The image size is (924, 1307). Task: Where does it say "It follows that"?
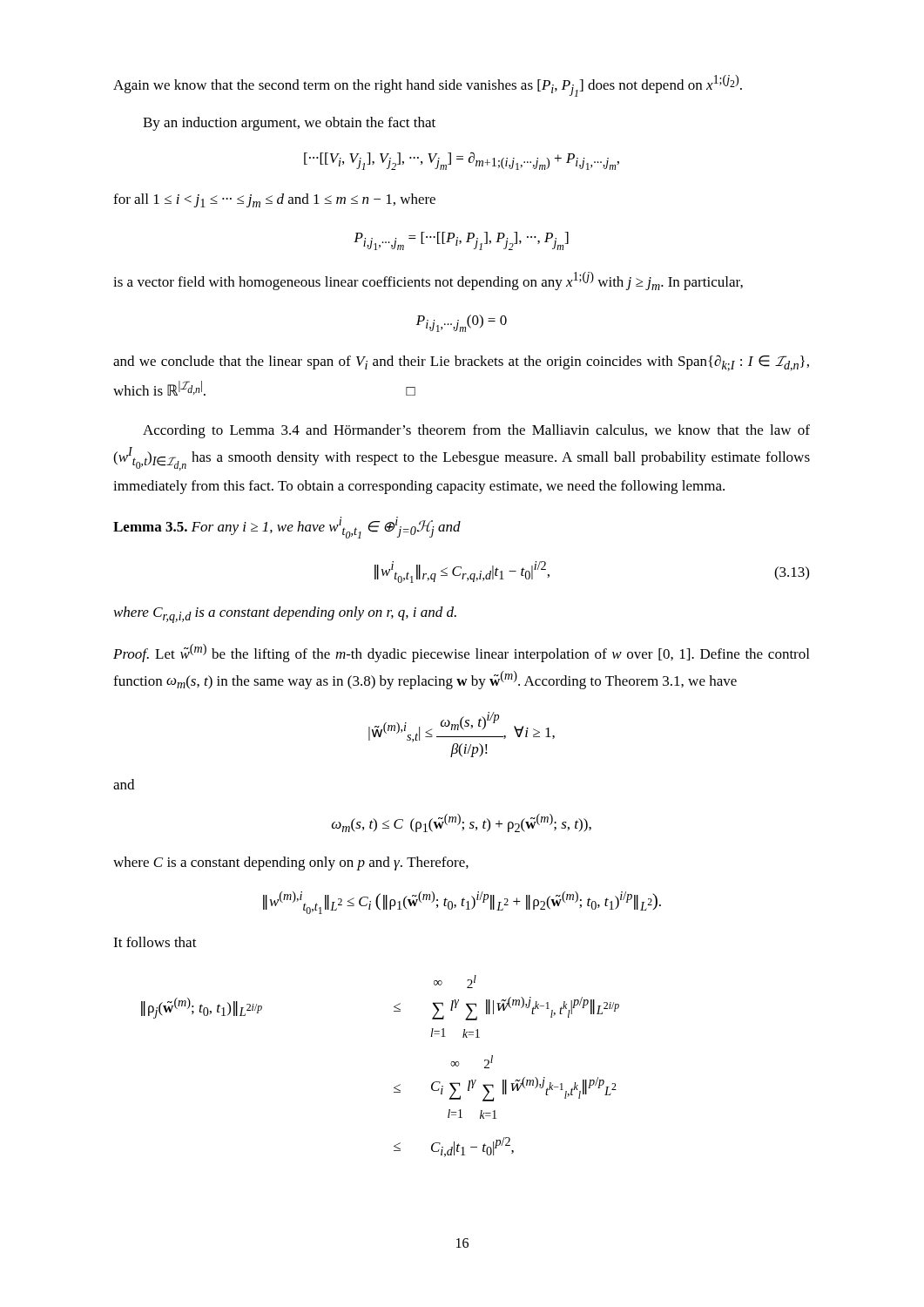tap(155, 943)
